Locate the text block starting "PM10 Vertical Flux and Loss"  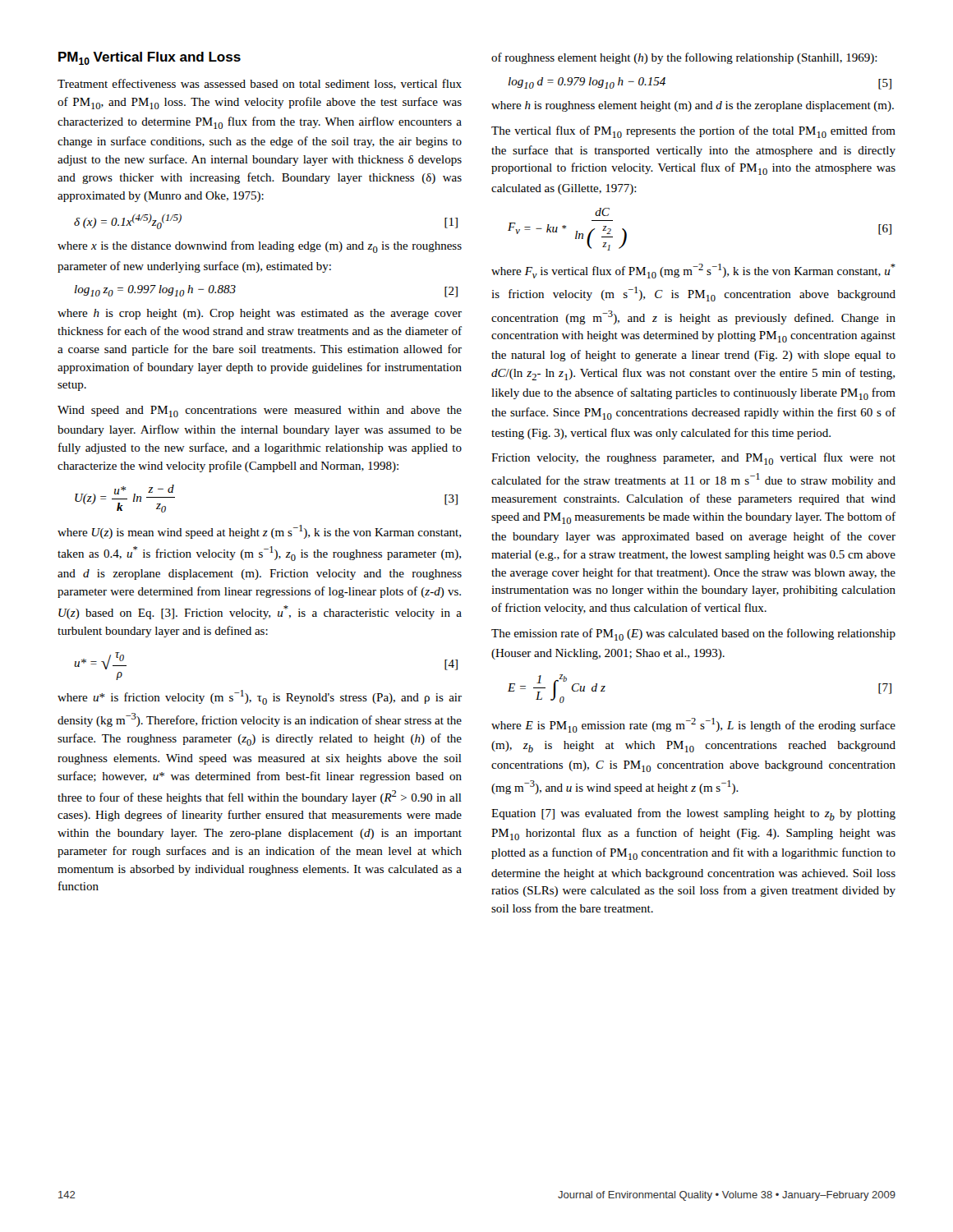pyautogui.click(x=150, y=58)
